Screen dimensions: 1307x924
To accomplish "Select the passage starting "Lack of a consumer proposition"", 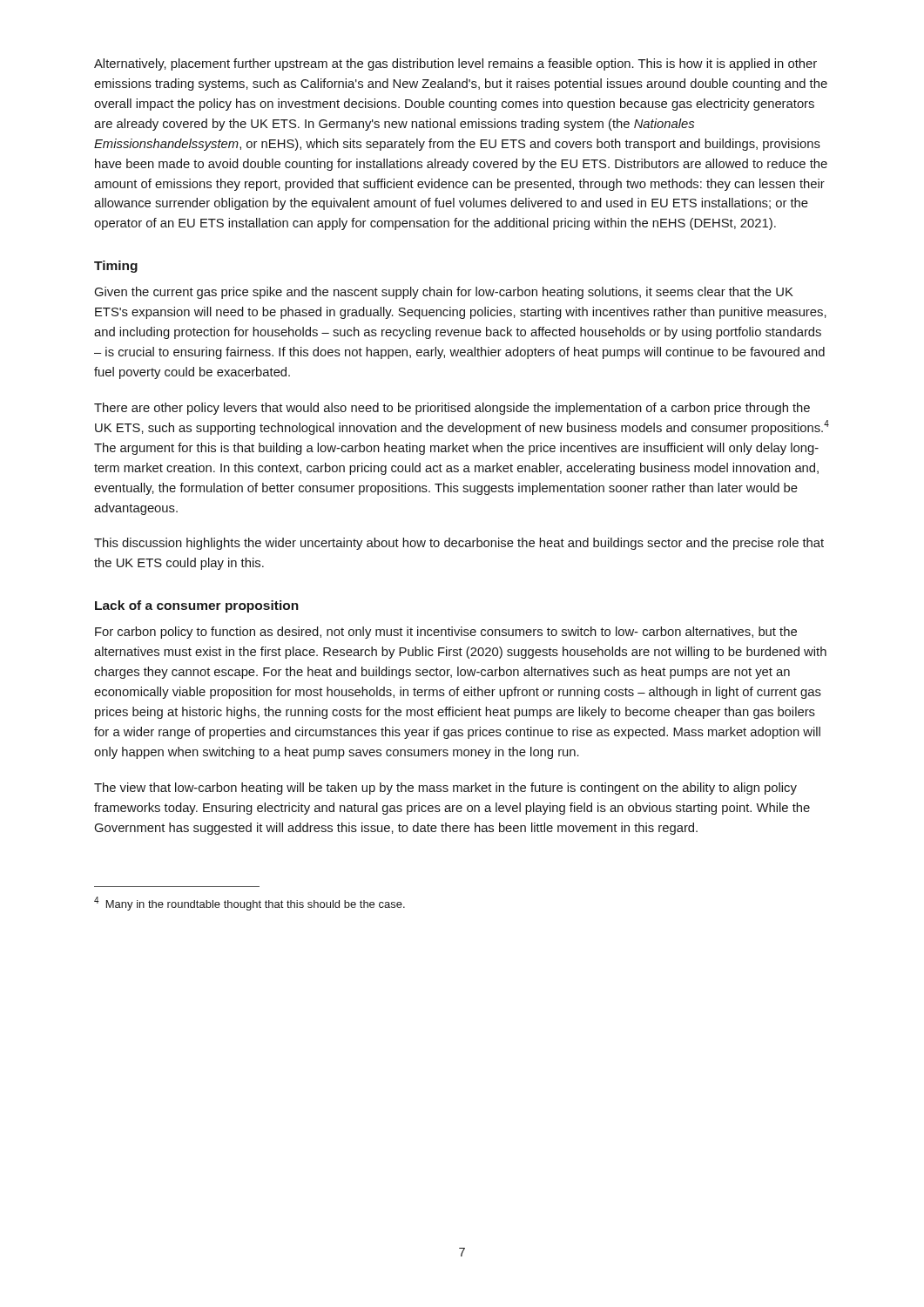I will tap(196, 605).
